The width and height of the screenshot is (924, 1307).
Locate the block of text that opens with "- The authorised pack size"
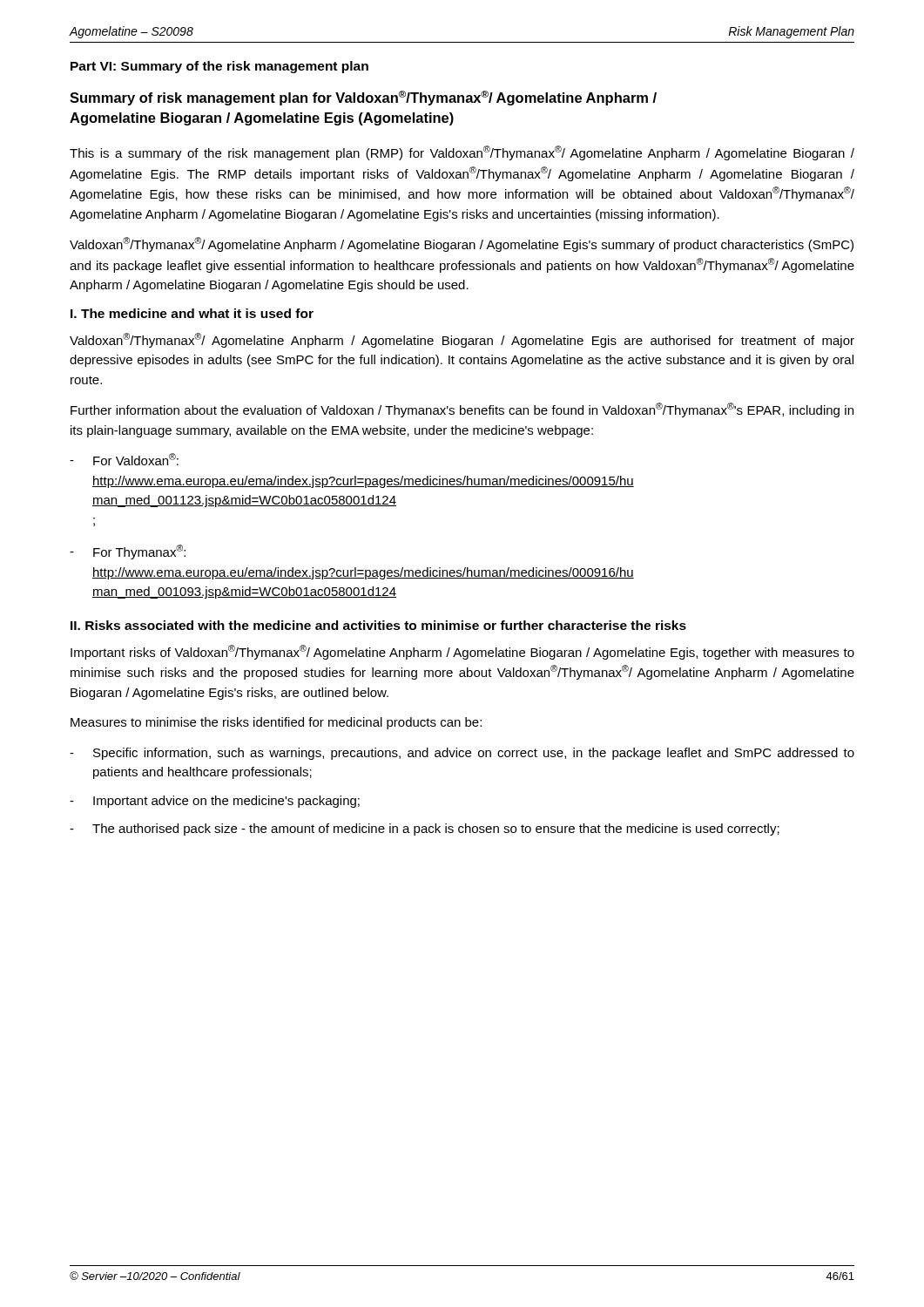425,829
